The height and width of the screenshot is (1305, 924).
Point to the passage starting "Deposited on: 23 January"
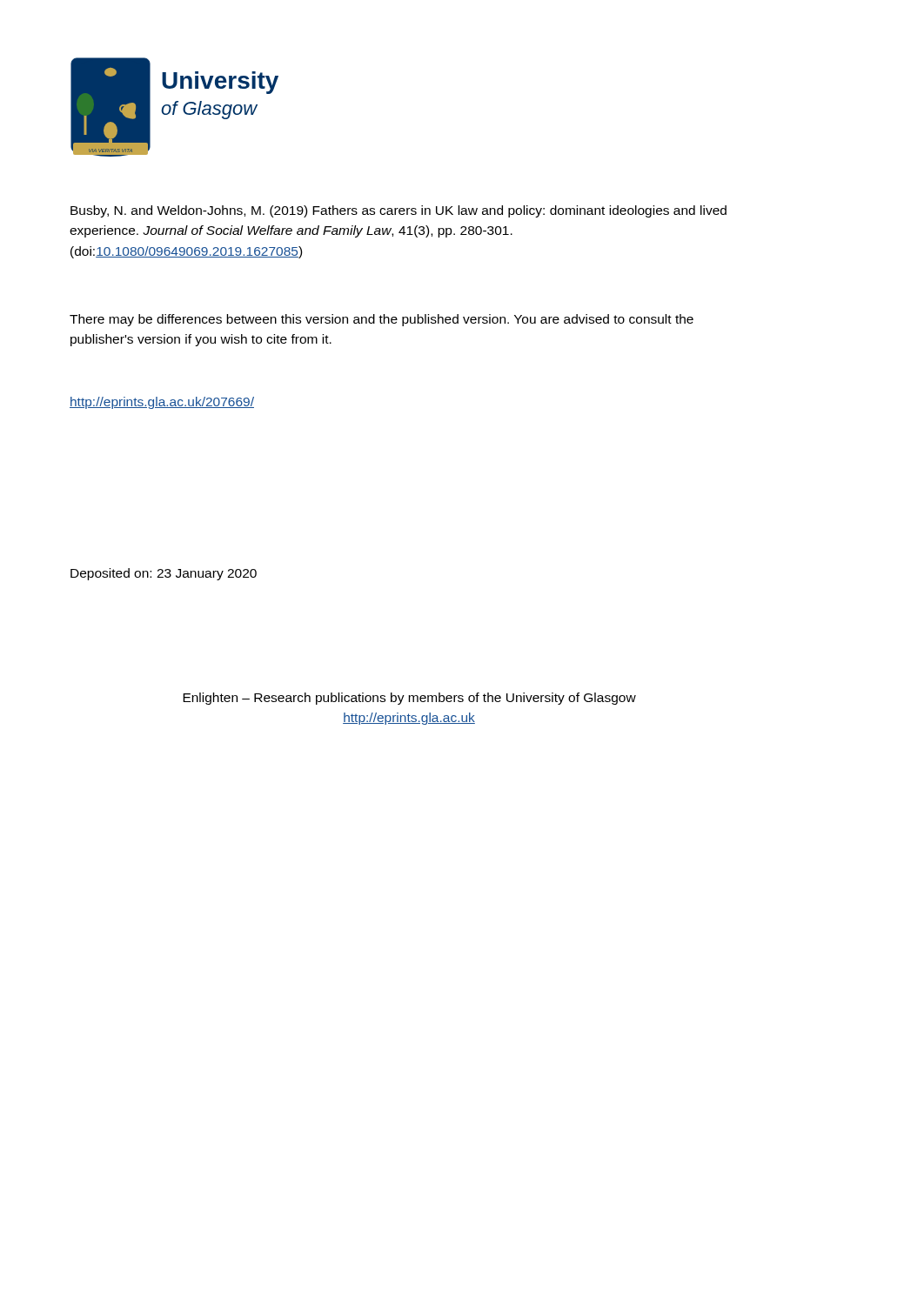(163, 573)
